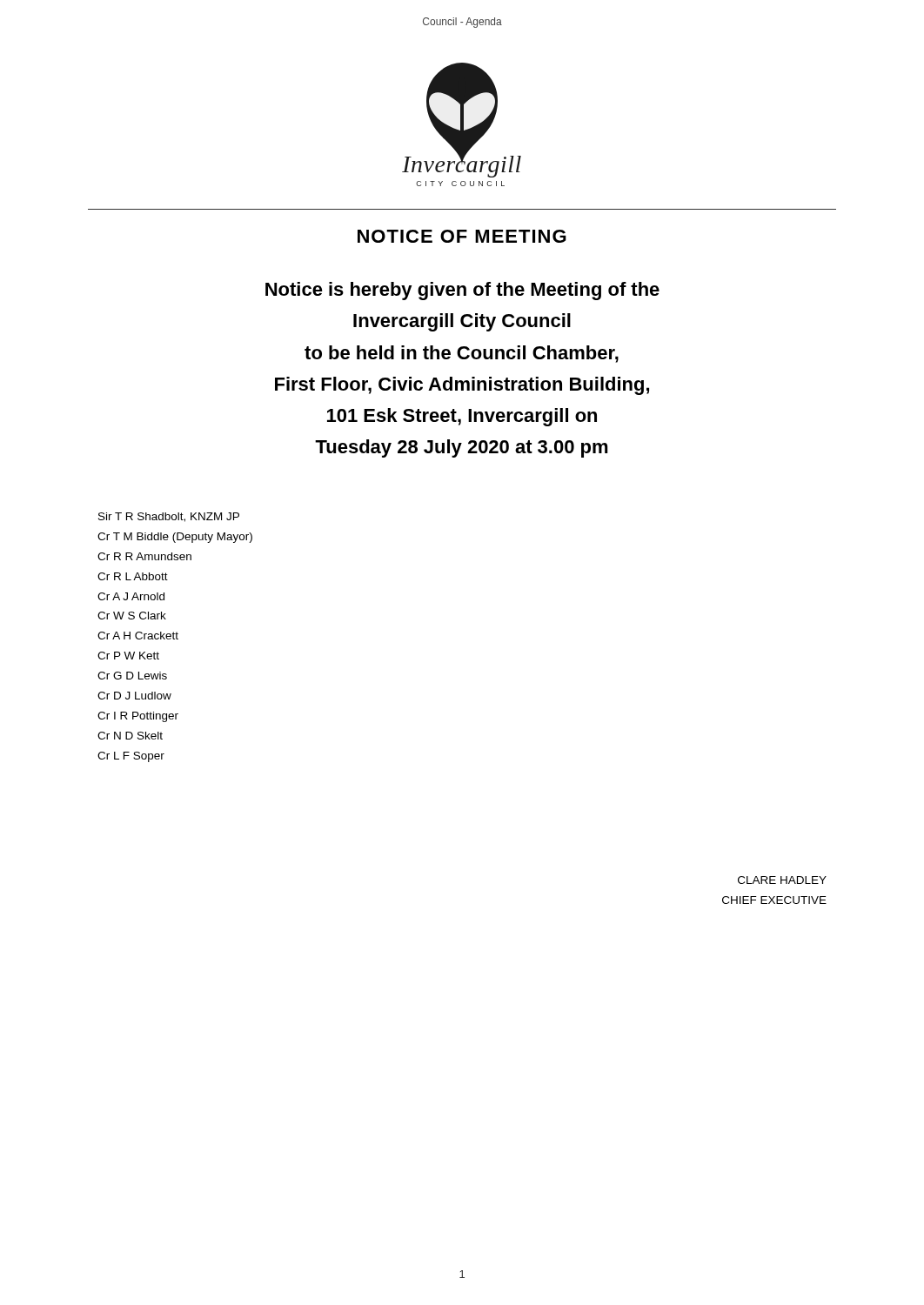Image resolution: width=924 pixels, height=1305 pixels.
Task: Click on the list item that says "Cr A J Arnold"
Action: (131, 596)
